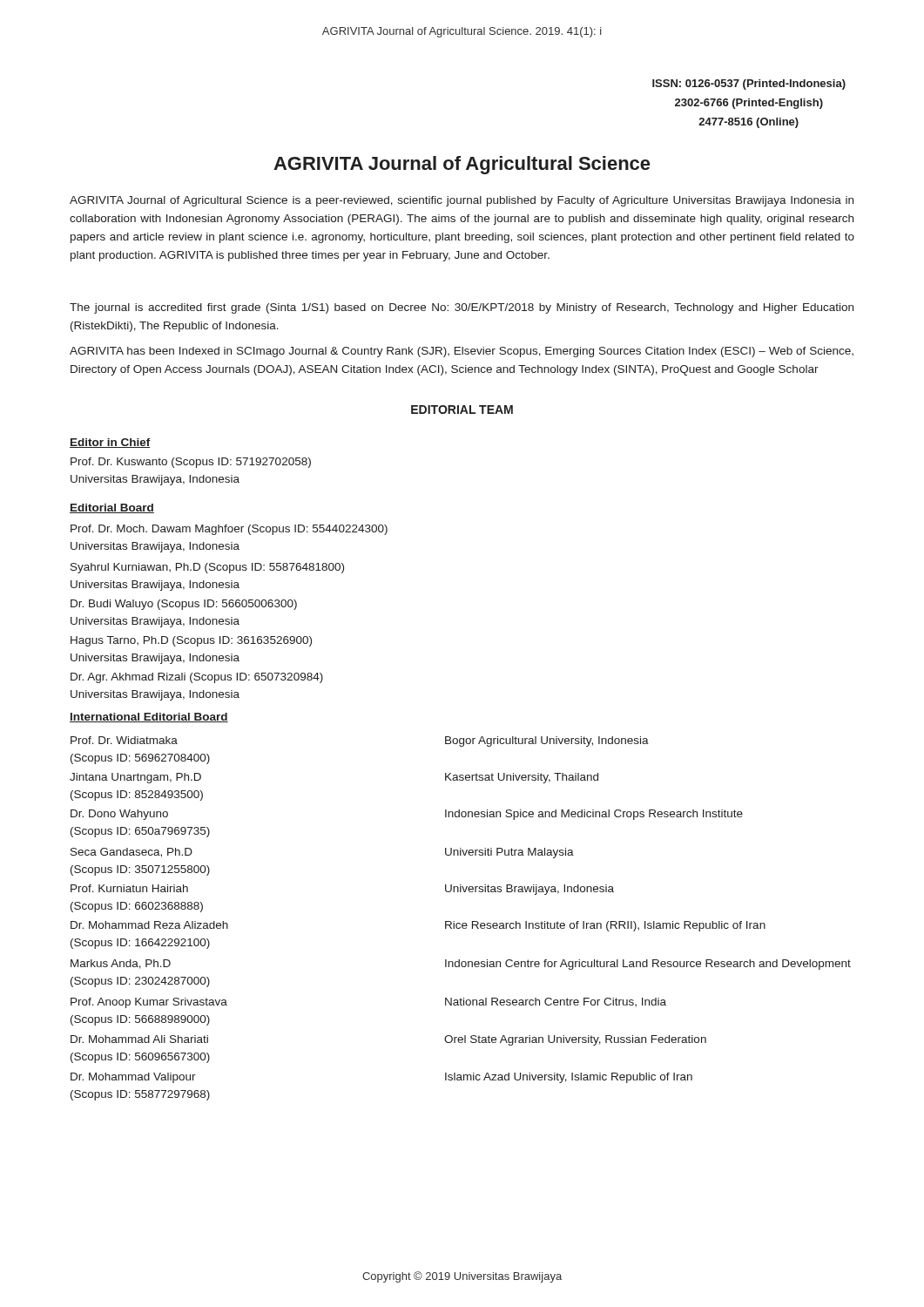Point to the element starting "Jintana Unartngam, Ph.D (Scopus ID: 8528493500)"

(x=137, y=785)
